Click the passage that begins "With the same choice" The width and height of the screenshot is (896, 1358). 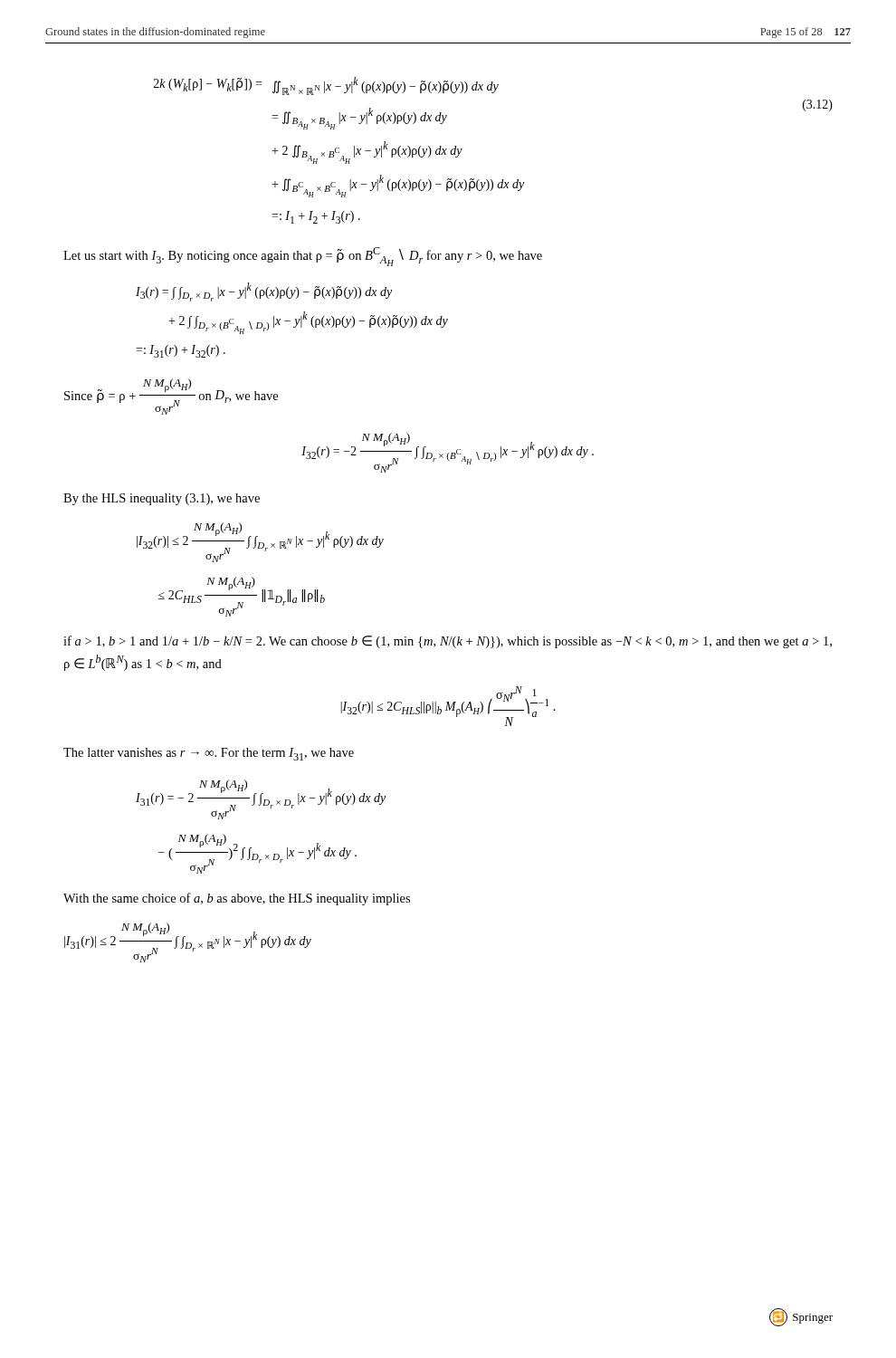pos(237,898)
